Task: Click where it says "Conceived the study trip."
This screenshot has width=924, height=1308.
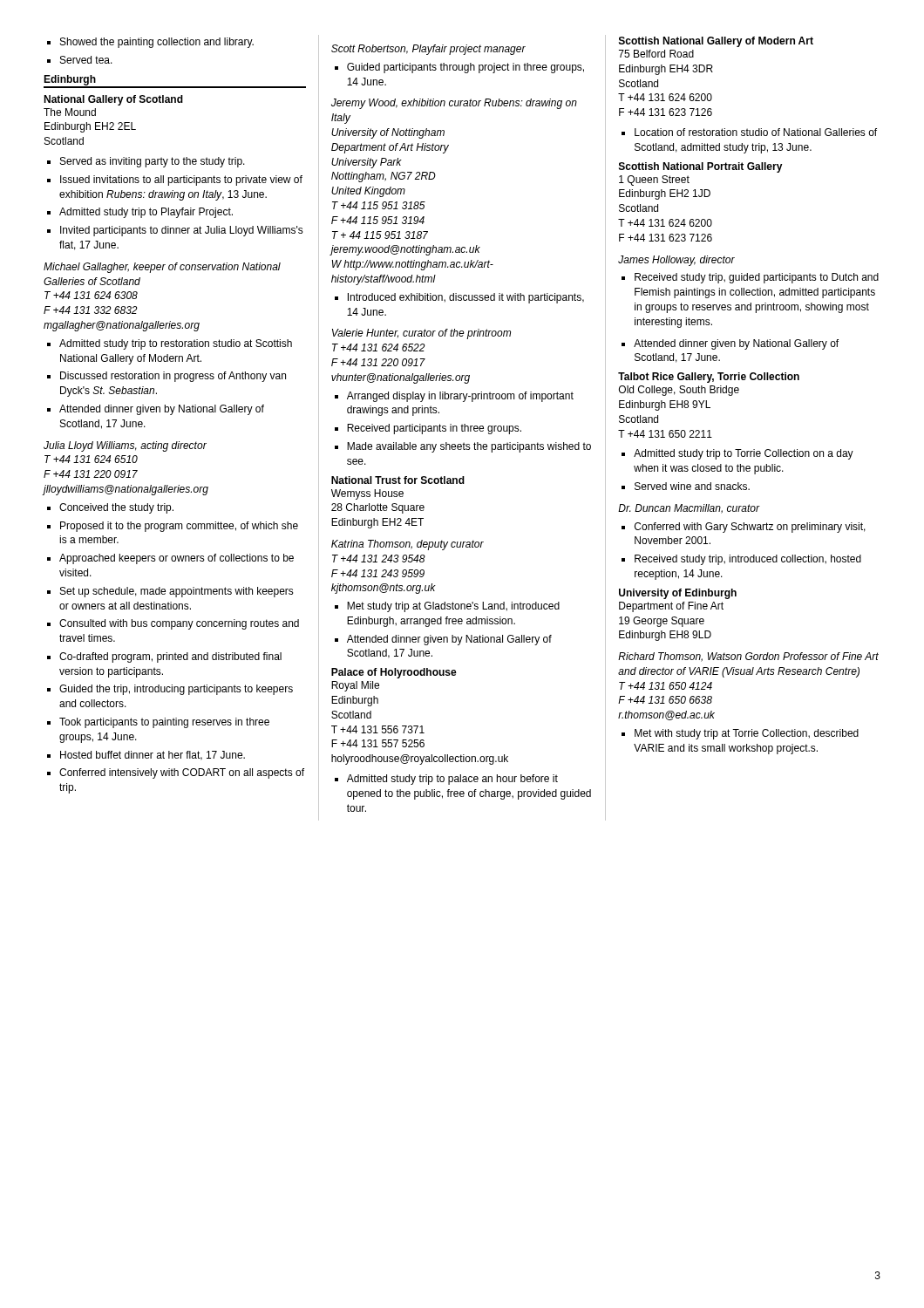Action: (182, 508)
